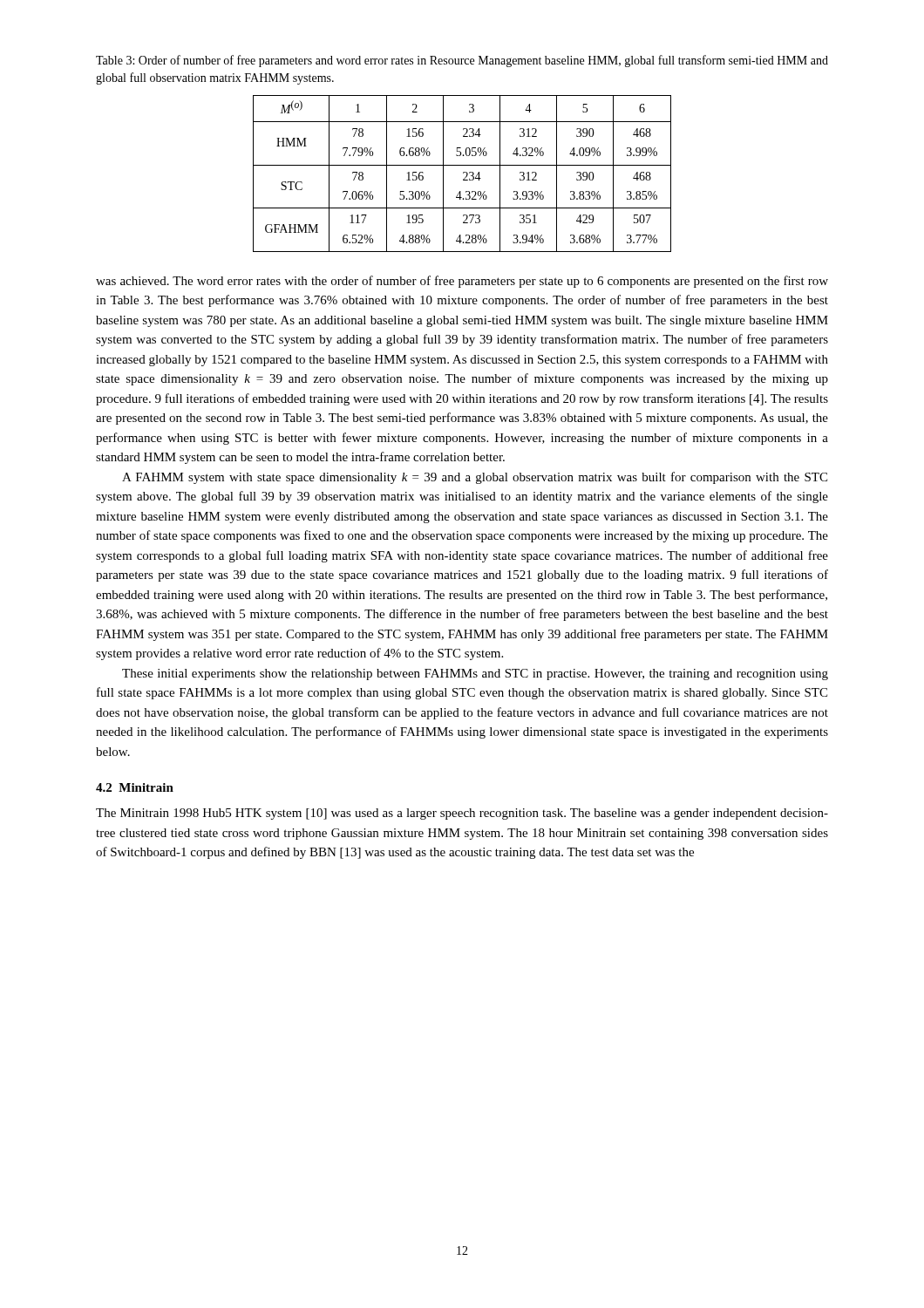Select the text block containing "These initial experiments show the relationship between FAHMMs"

click(462, 713)
